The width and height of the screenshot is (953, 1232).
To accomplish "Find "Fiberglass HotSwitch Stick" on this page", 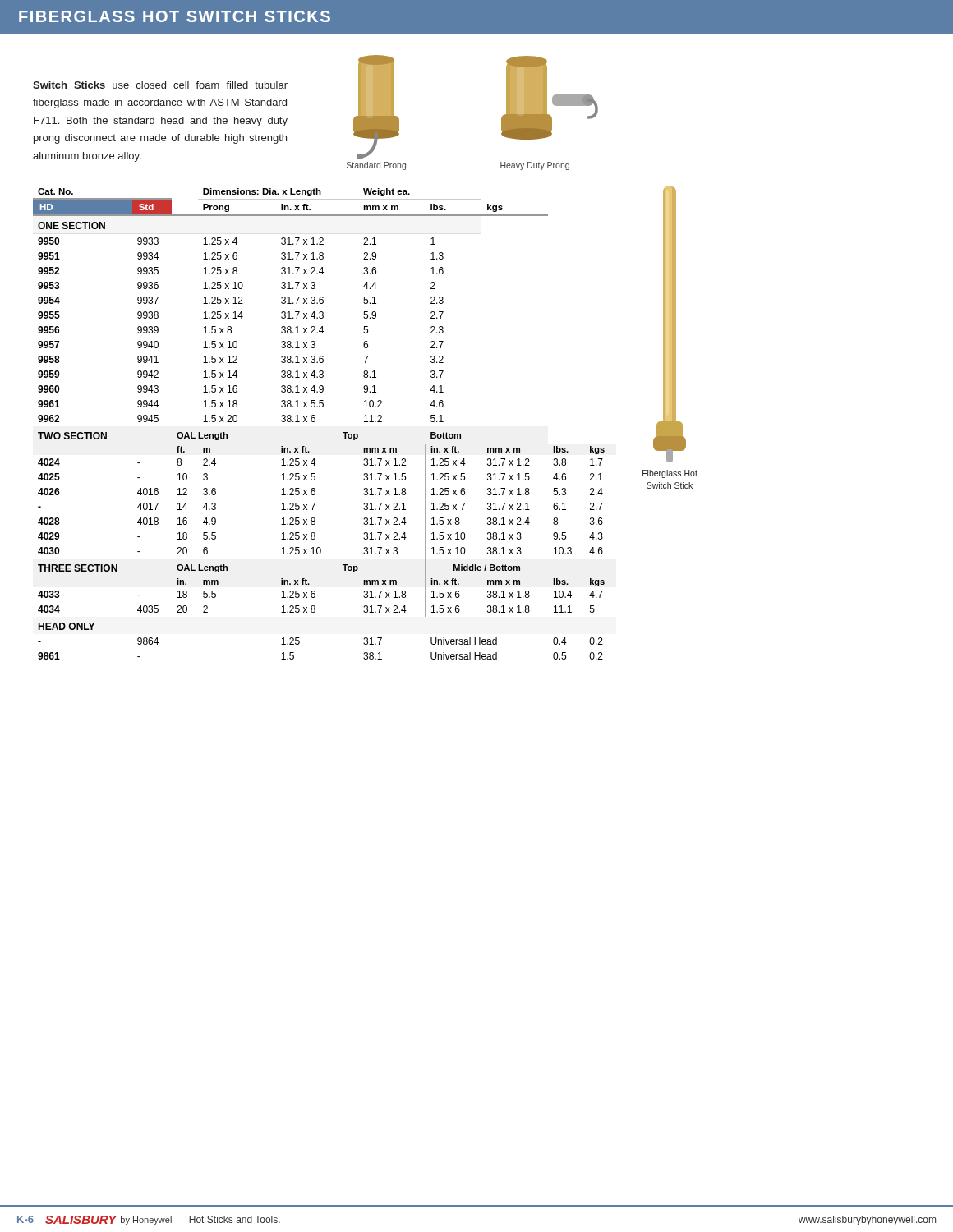I will [x=670, y=479].
